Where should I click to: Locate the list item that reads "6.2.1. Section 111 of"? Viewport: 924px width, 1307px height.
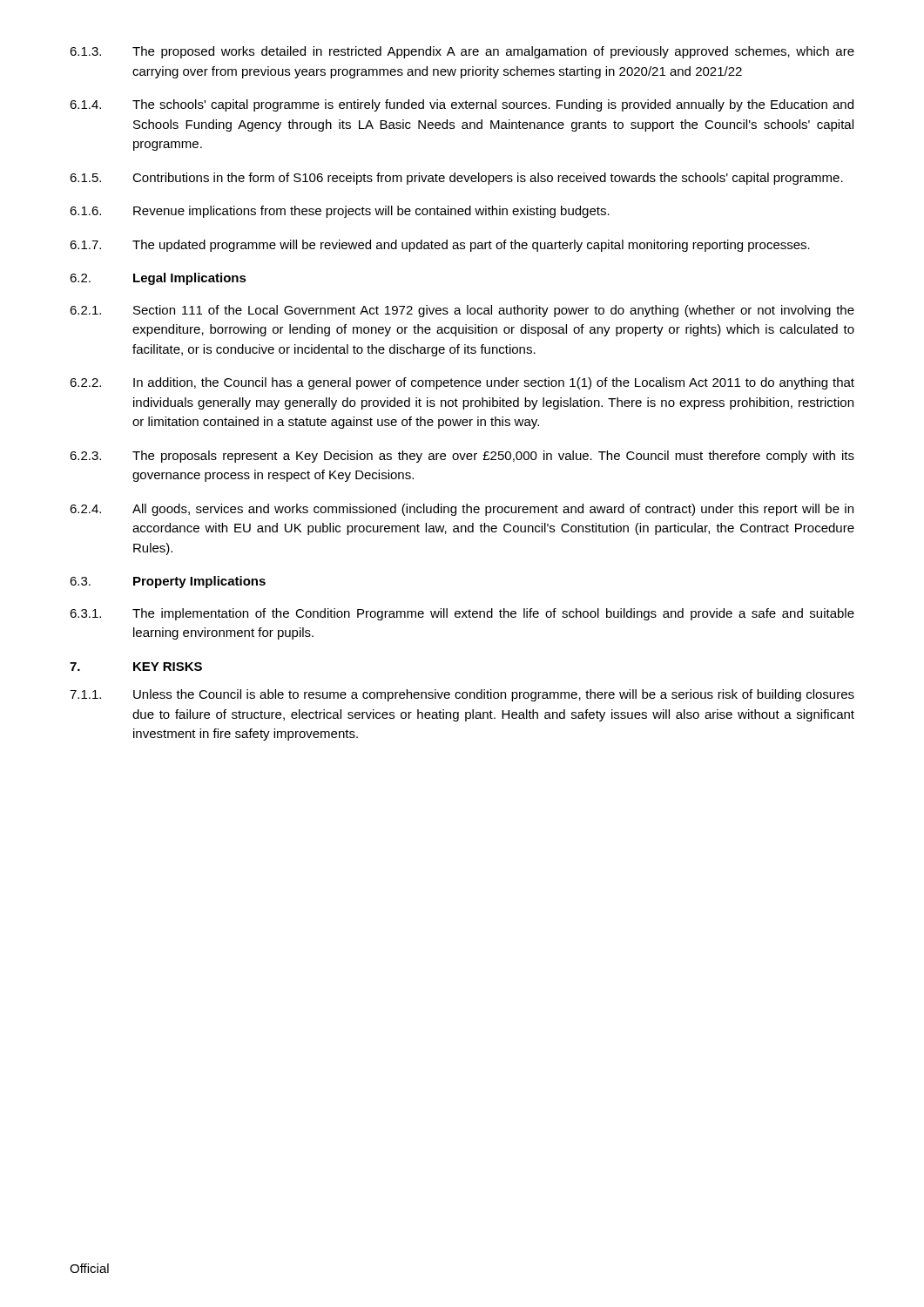point(462,330)
